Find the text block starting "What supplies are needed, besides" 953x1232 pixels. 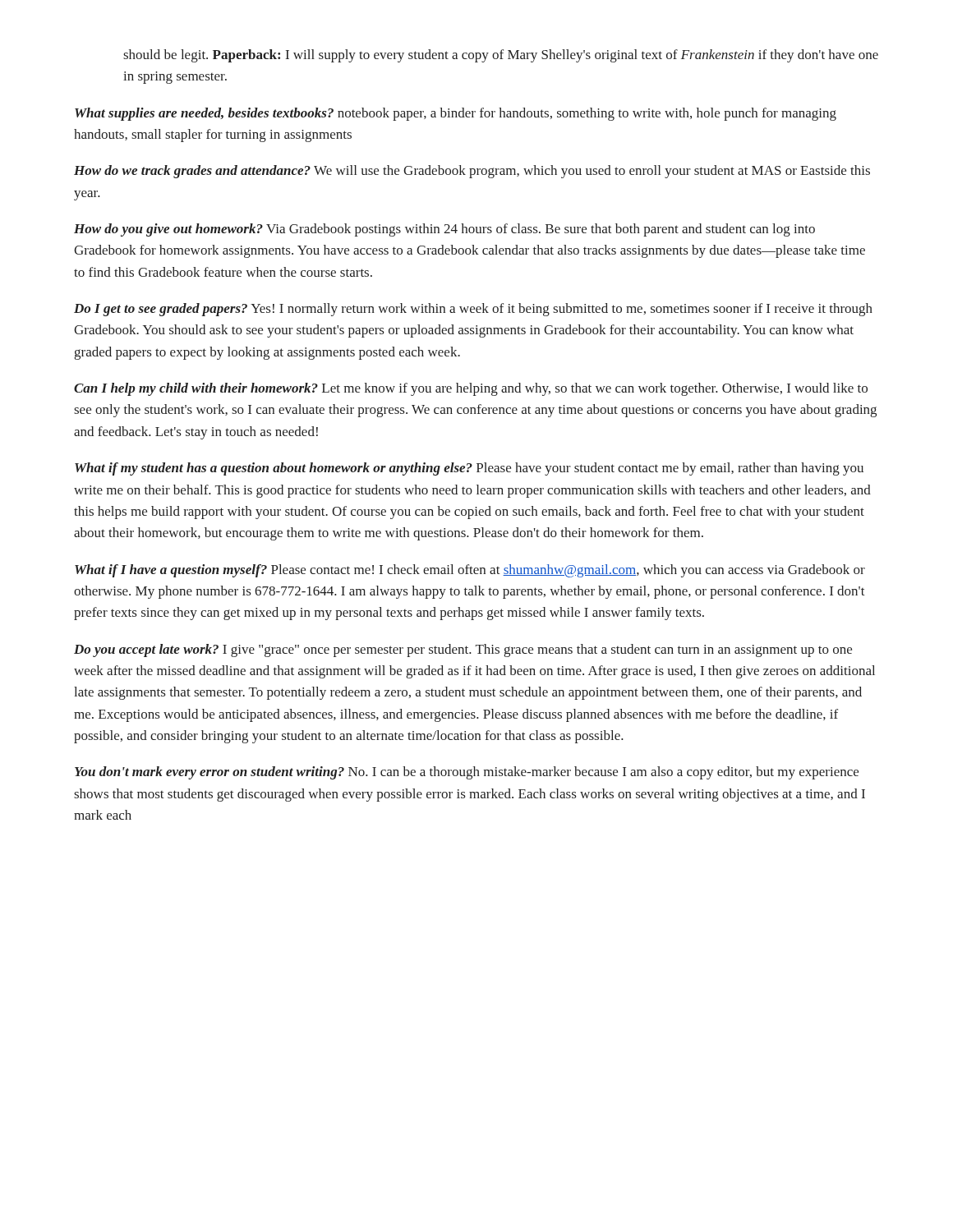455,124
